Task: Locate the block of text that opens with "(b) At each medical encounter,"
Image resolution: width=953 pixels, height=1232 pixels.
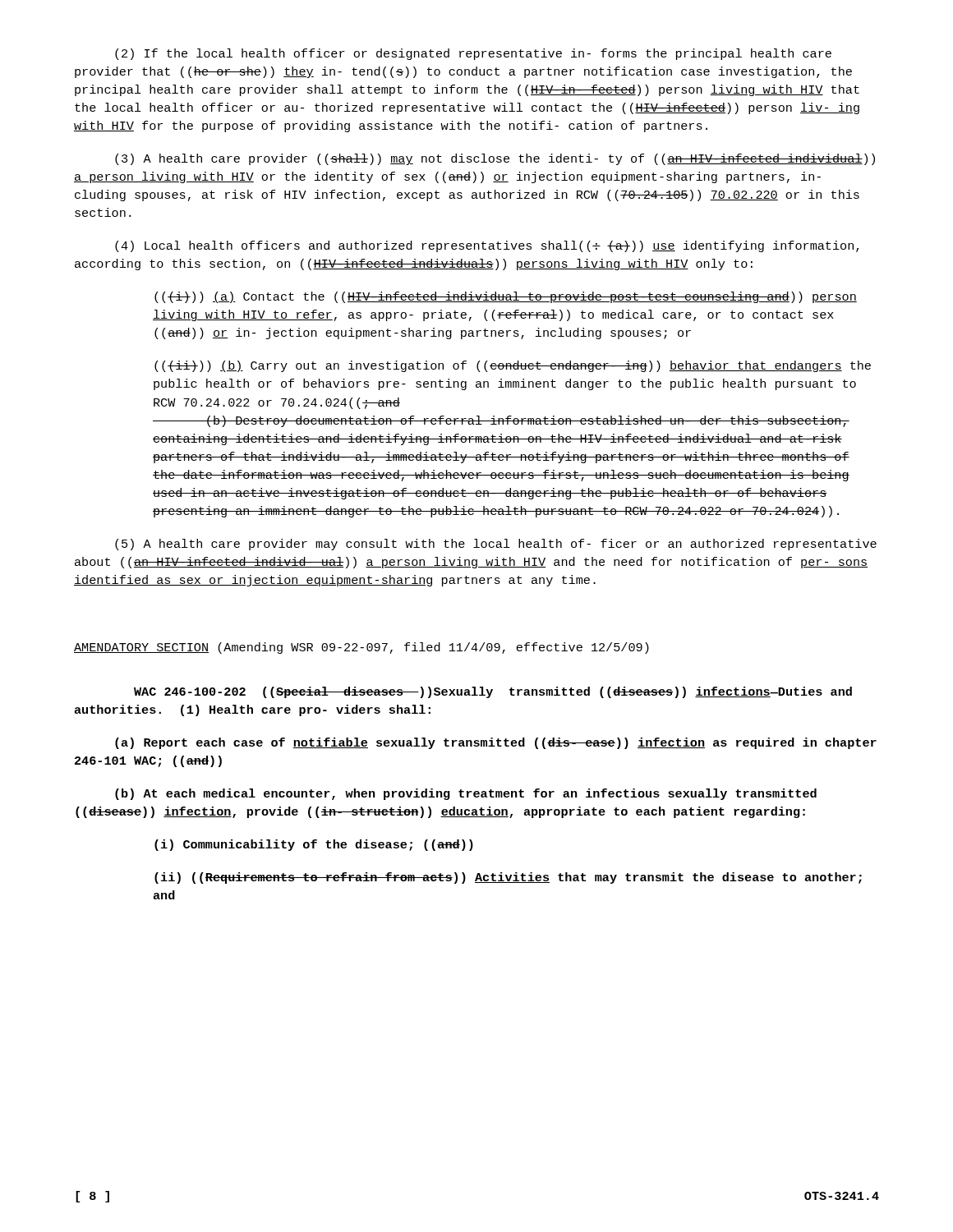Action: click(x=476, y=803)
